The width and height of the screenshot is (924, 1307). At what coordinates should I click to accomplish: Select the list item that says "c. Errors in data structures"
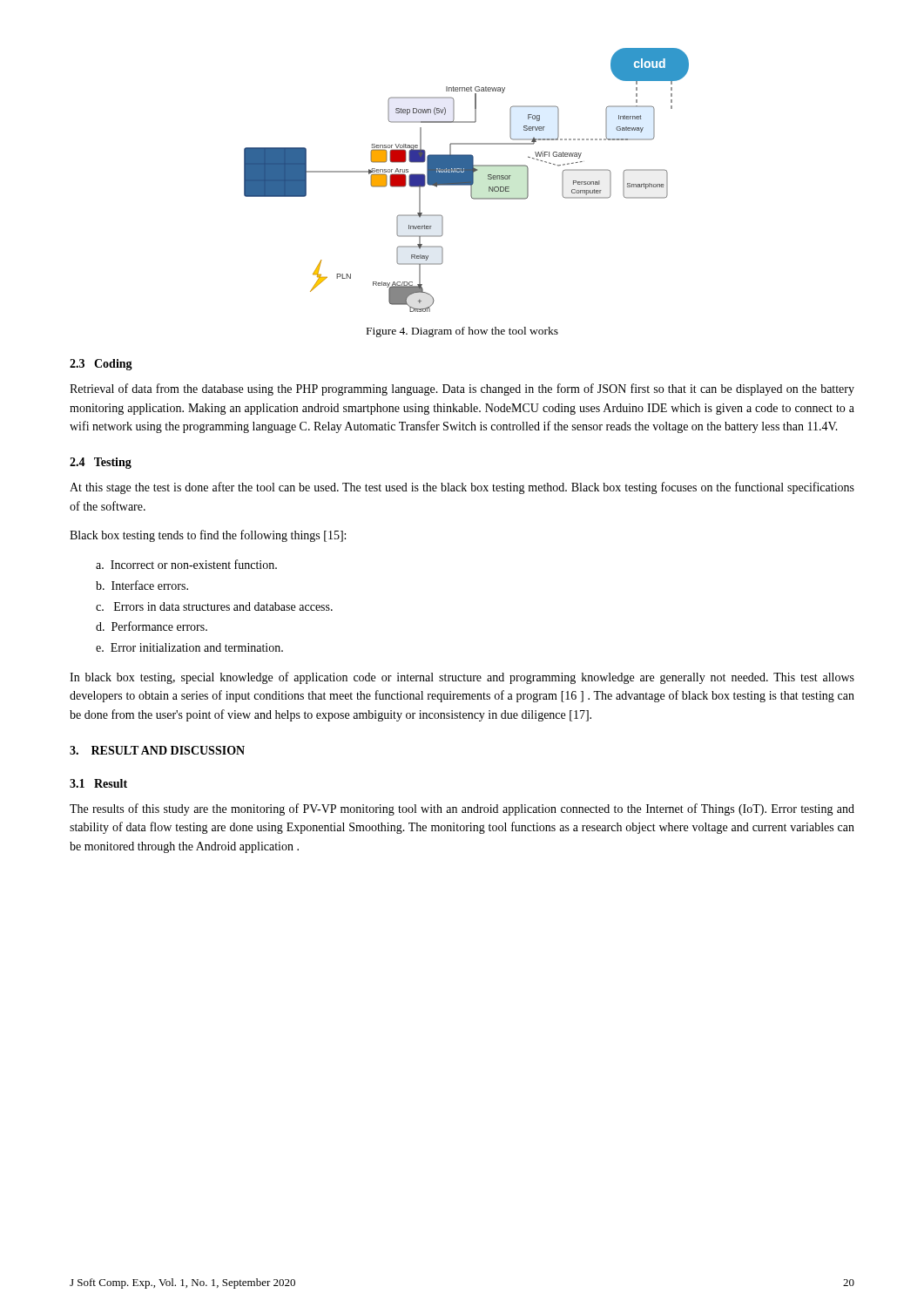pos(214,606)
